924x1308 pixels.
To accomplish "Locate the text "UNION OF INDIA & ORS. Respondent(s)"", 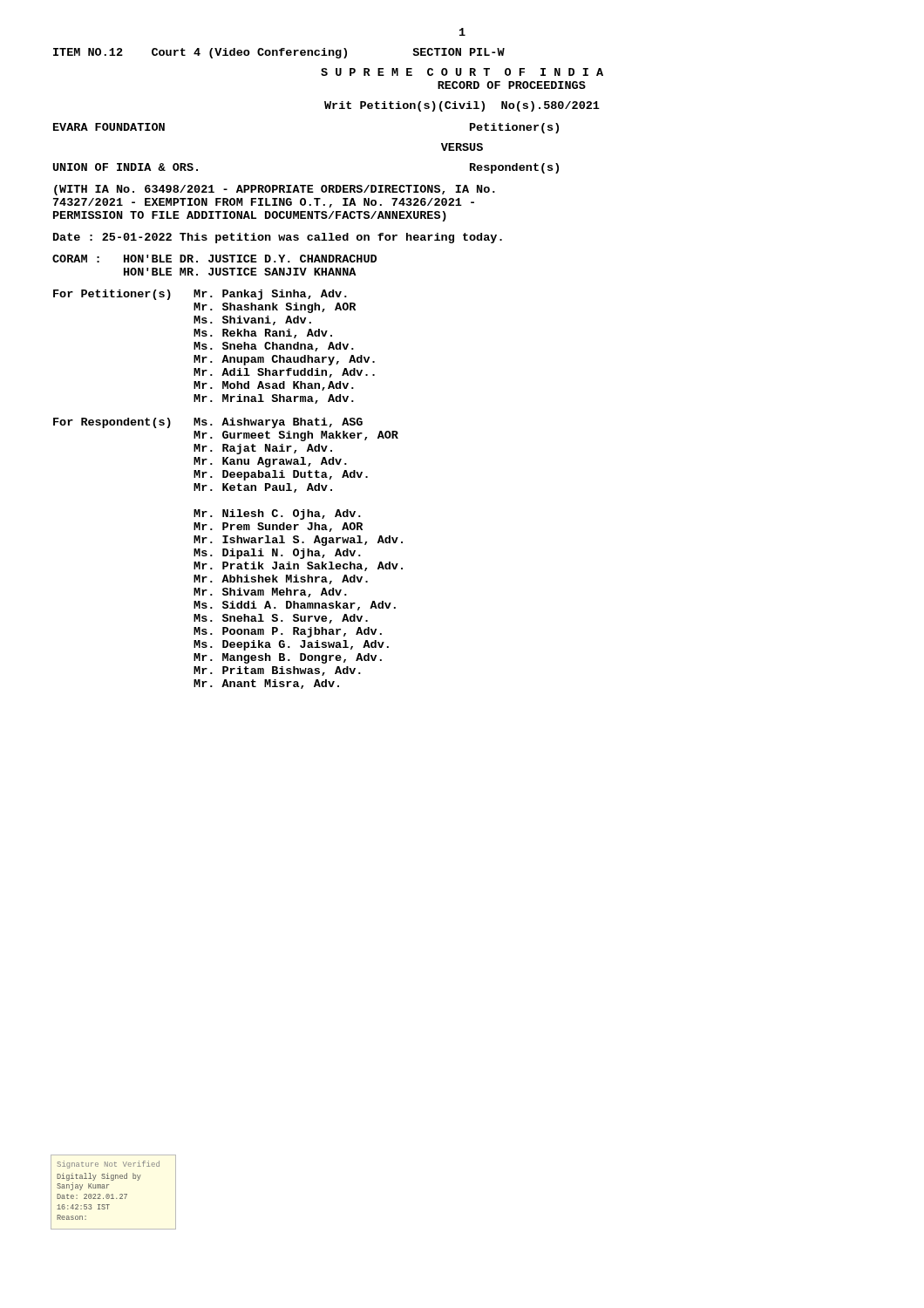I will point(462,168).
